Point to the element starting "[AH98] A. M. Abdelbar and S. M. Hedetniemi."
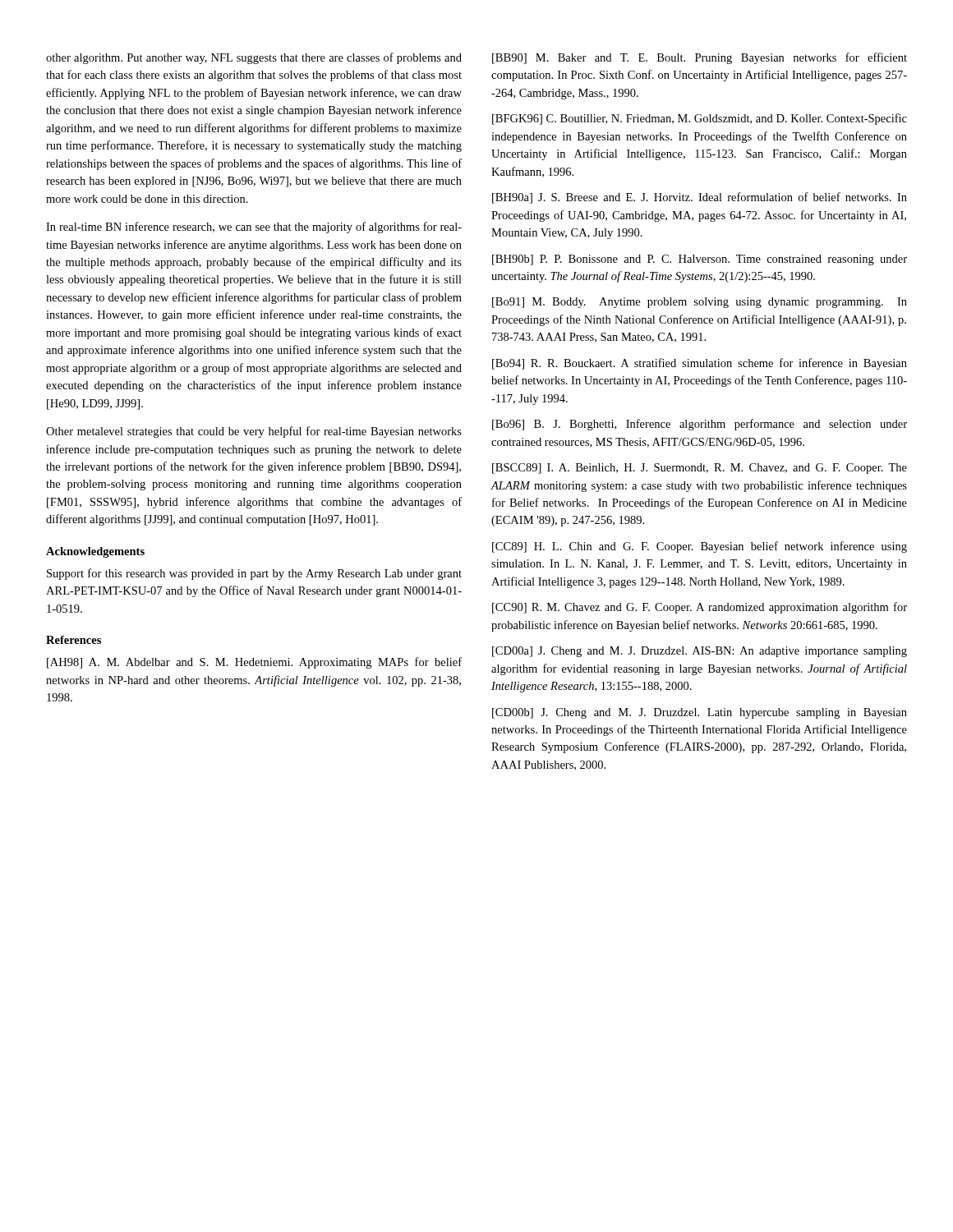This screenshot has width=953, height=1232. tap(254, 680)
